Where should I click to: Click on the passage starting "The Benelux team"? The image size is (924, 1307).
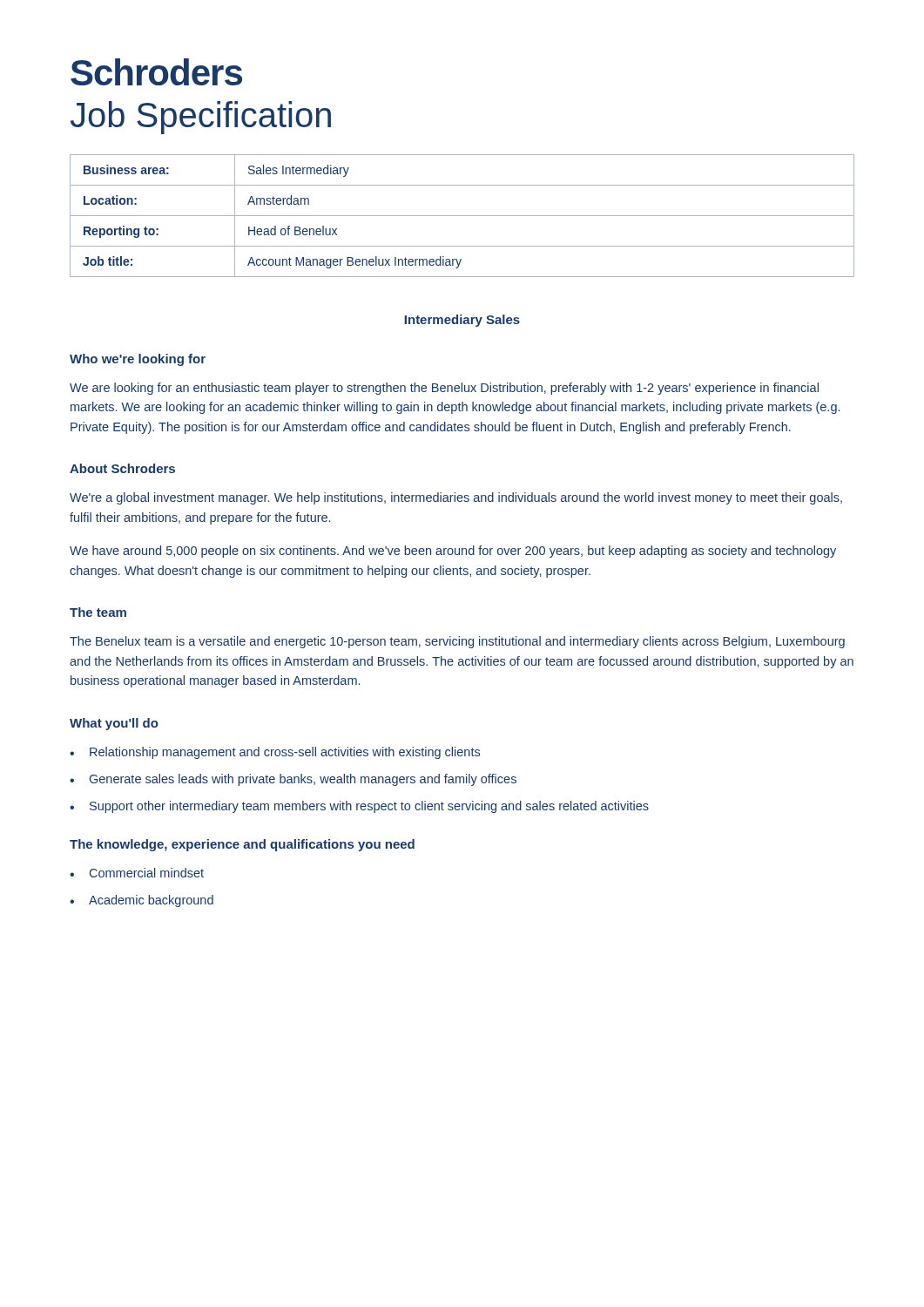click(462, 661)
